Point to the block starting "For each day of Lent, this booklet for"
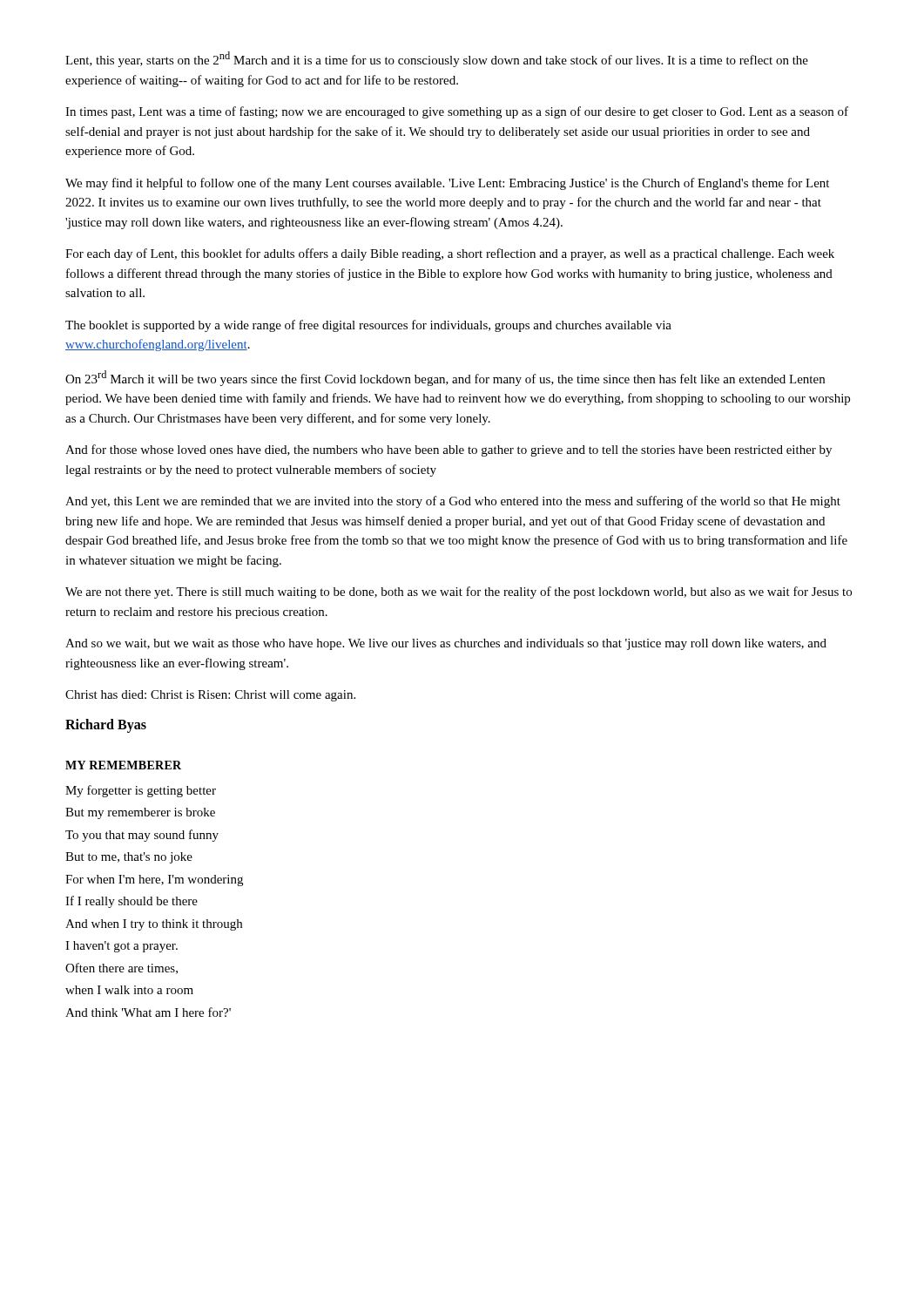 click(450, 273)
